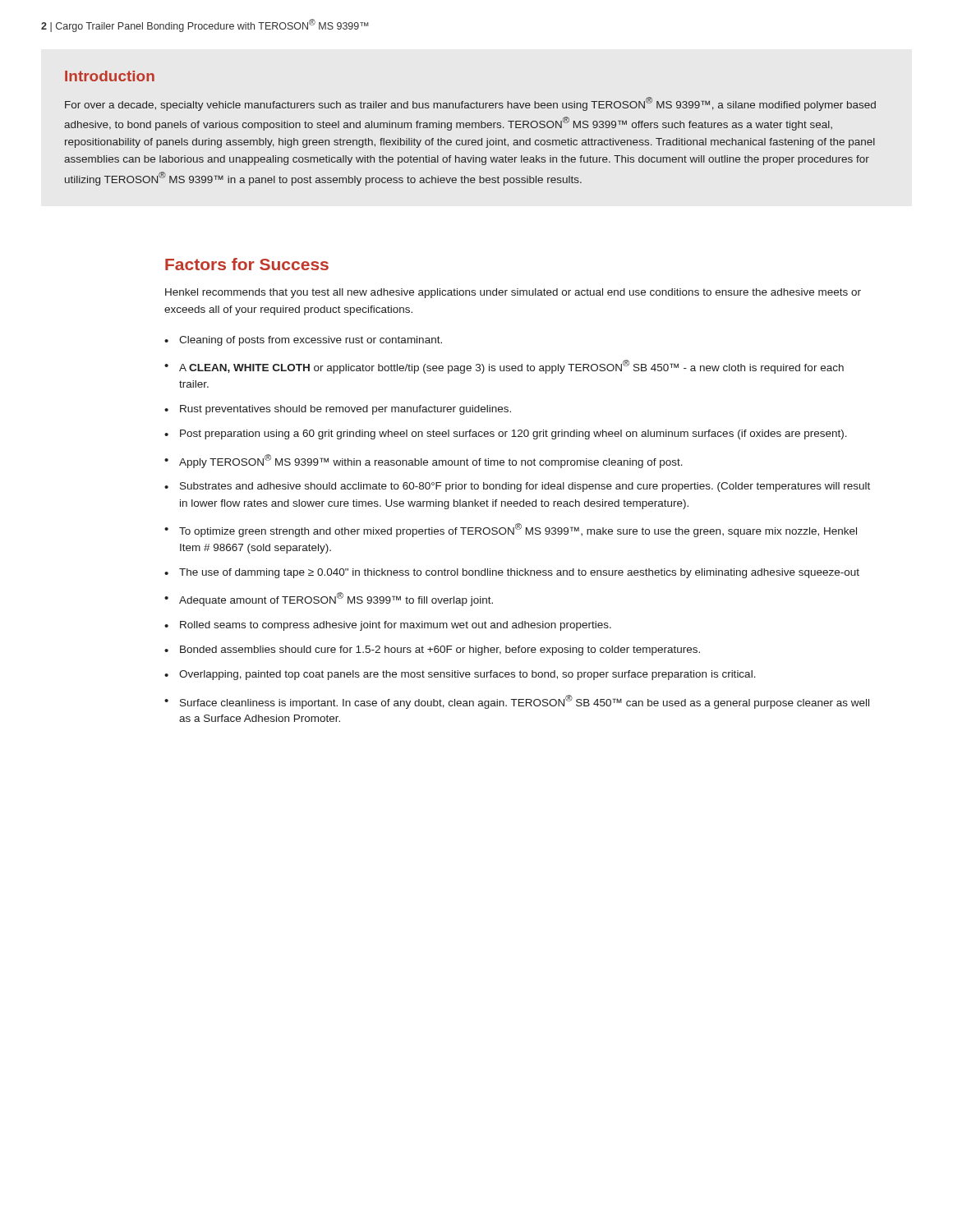Click on the text starting "Surface cleanliness is important. In case of"

(525, 709)
